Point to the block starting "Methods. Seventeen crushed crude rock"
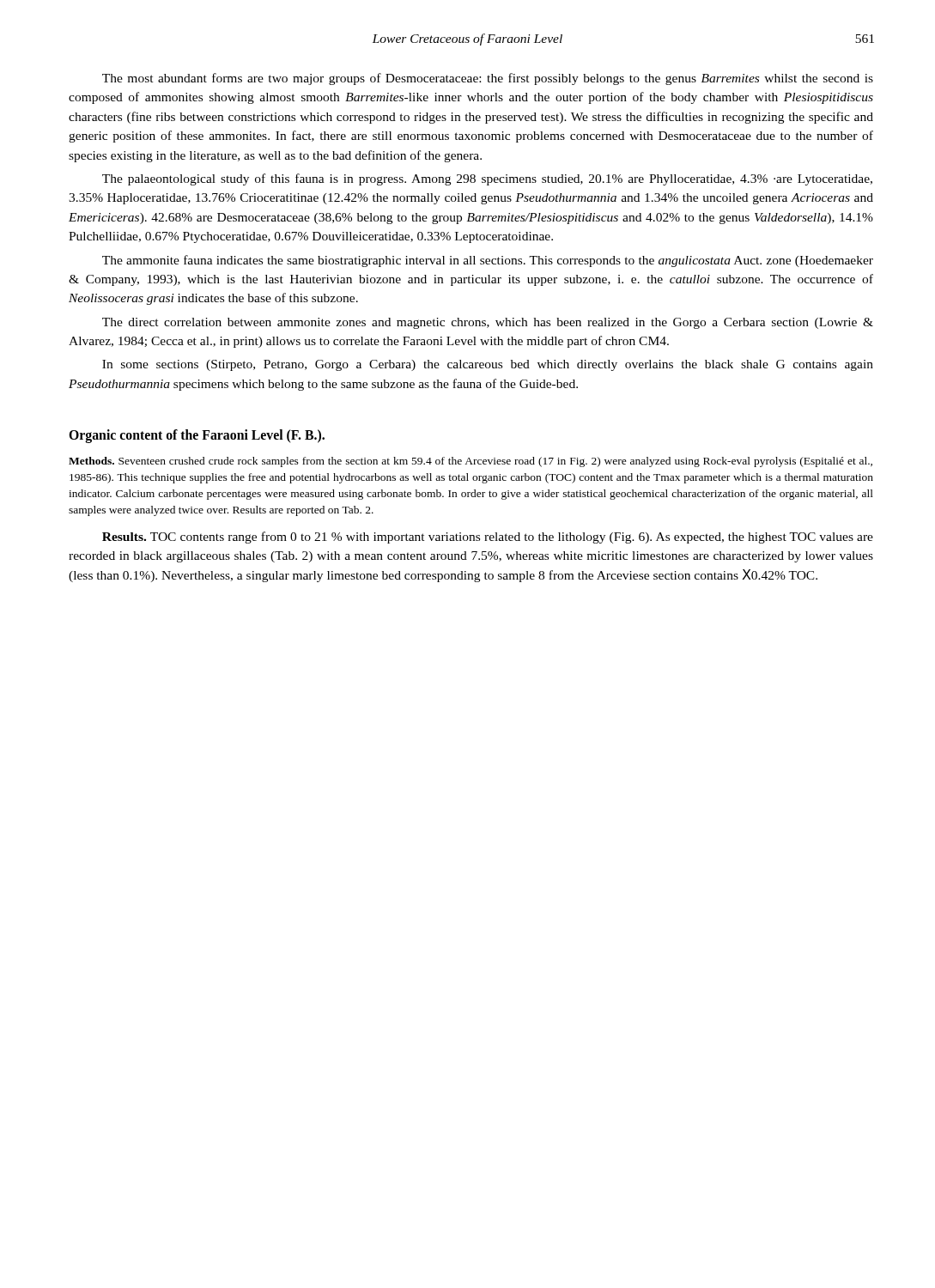935x1288 pixels. pos(471,485)
